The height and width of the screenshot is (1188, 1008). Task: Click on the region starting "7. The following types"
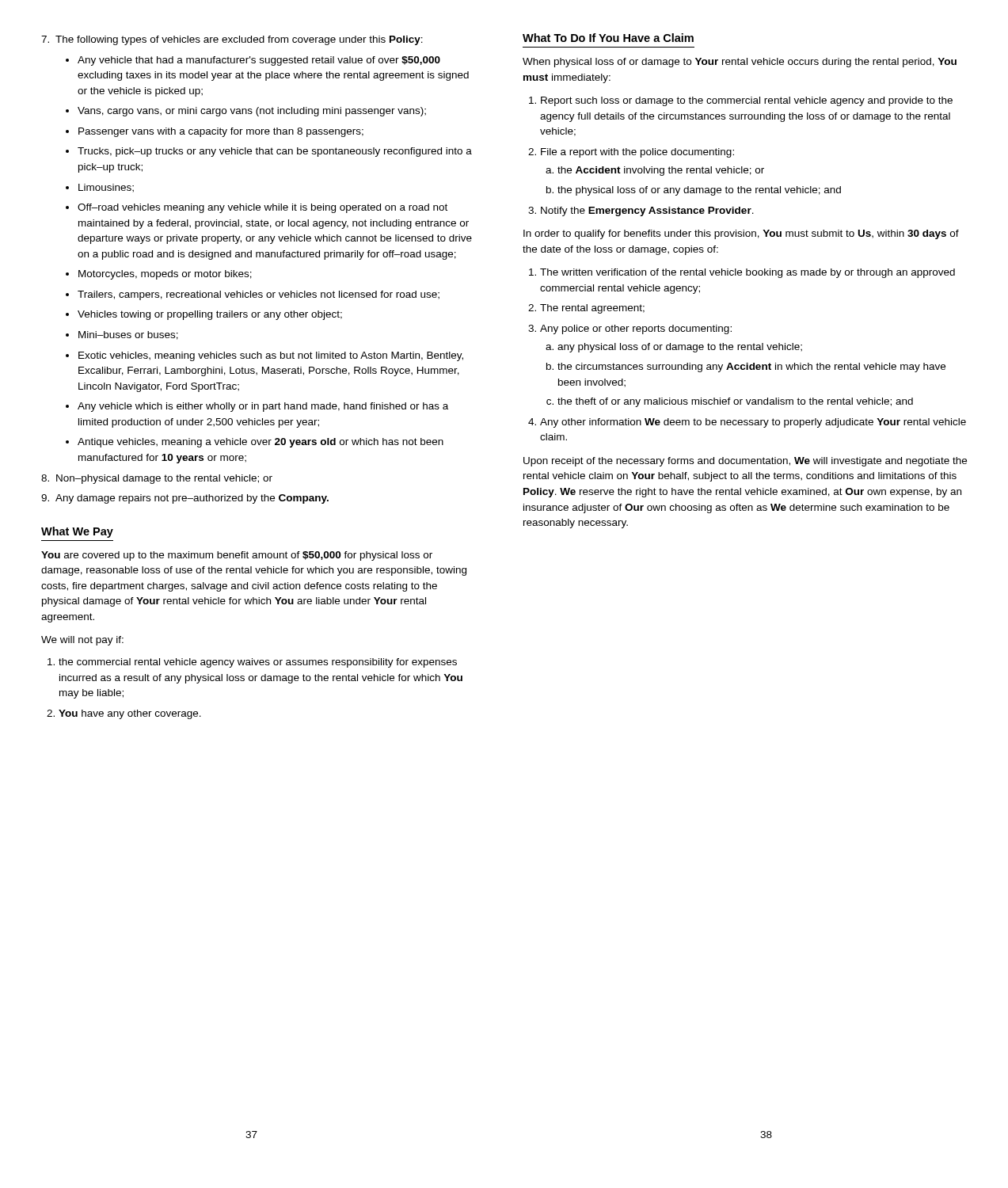[x=232, y=39]
